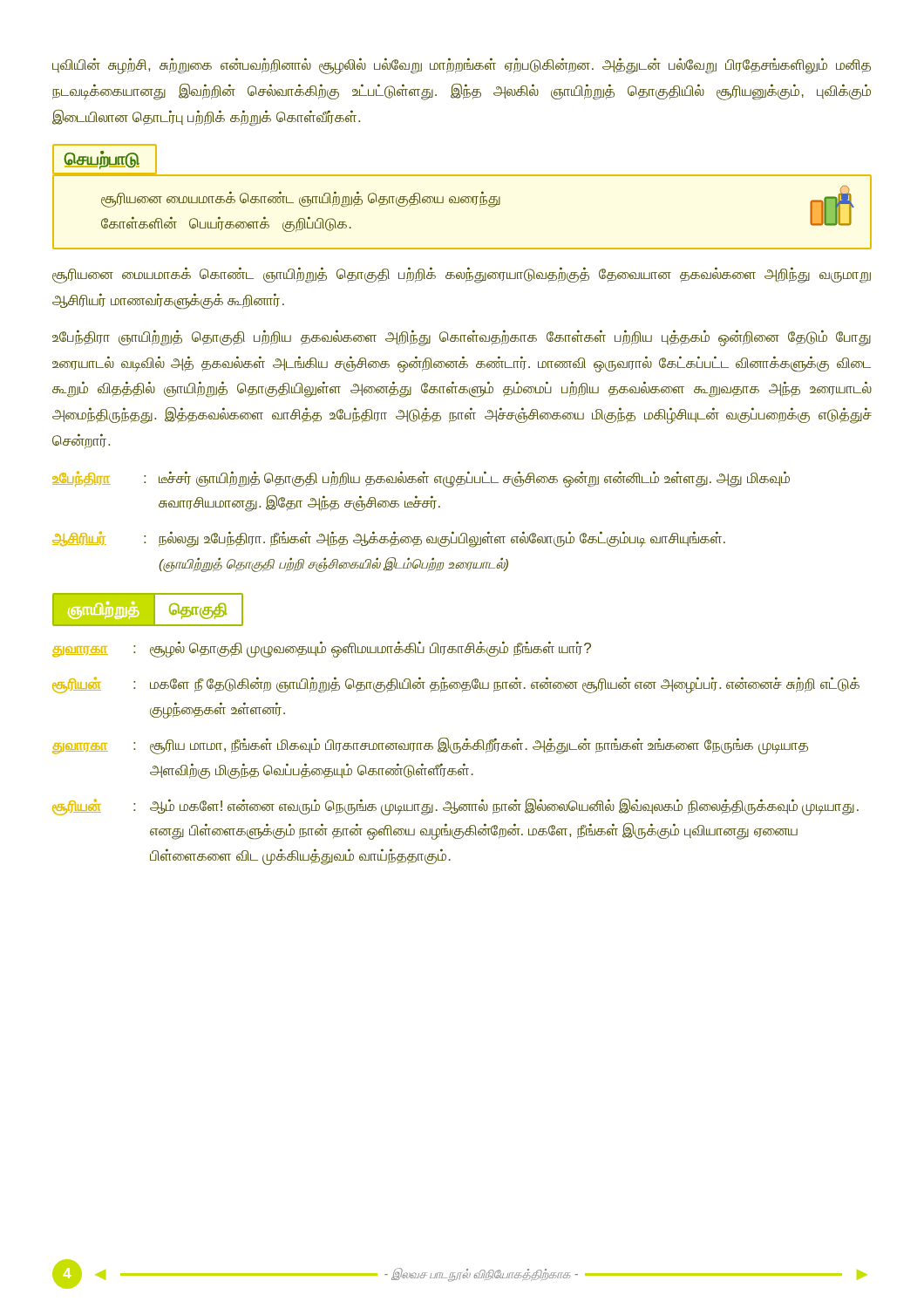Navigate to the block starting "துவாரகா : சூழல்"

coord(462,649)
